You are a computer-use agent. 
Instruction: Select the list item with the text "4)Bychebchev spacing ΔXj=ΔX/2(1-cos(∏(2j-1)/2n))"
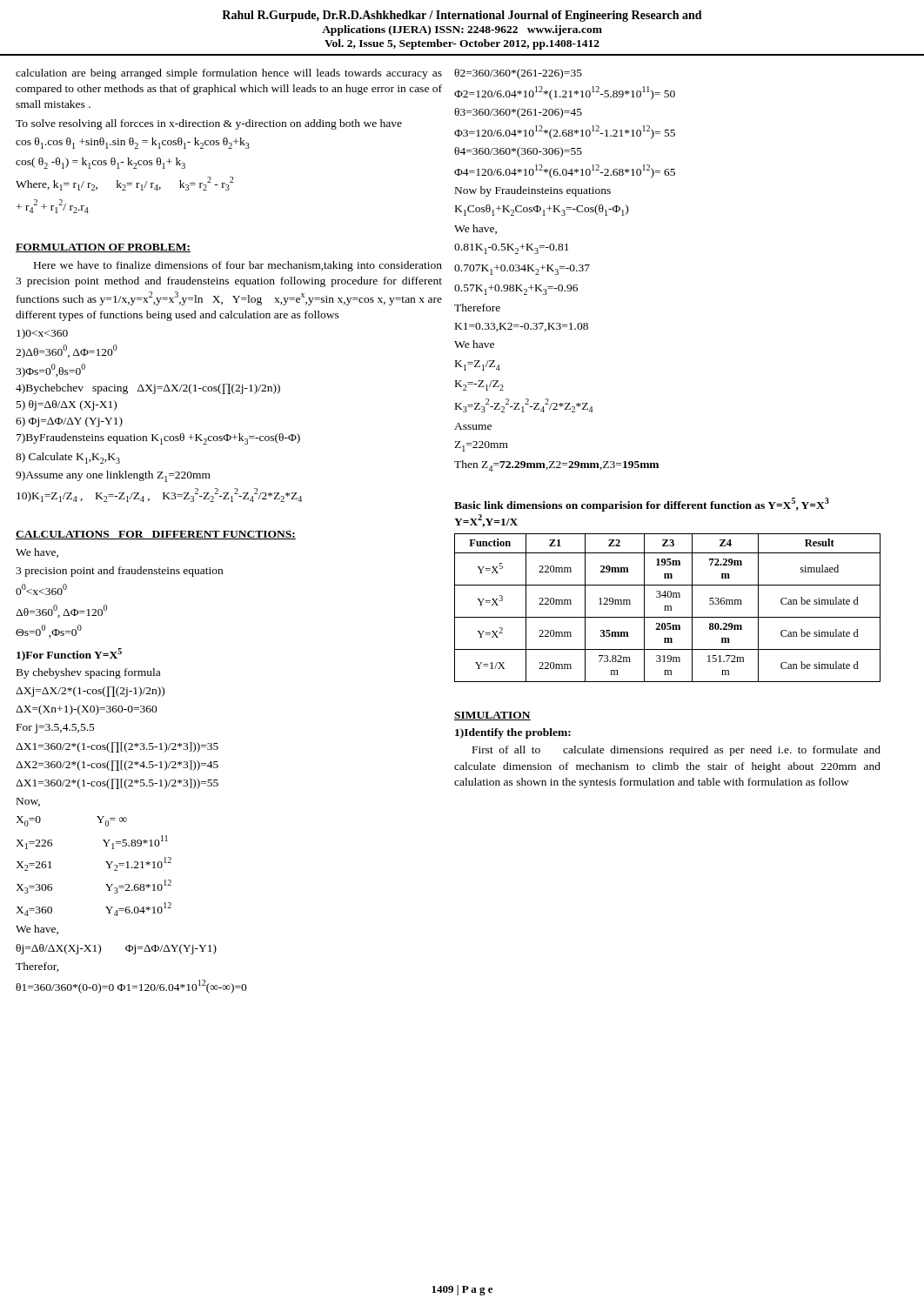pos(148,387)
